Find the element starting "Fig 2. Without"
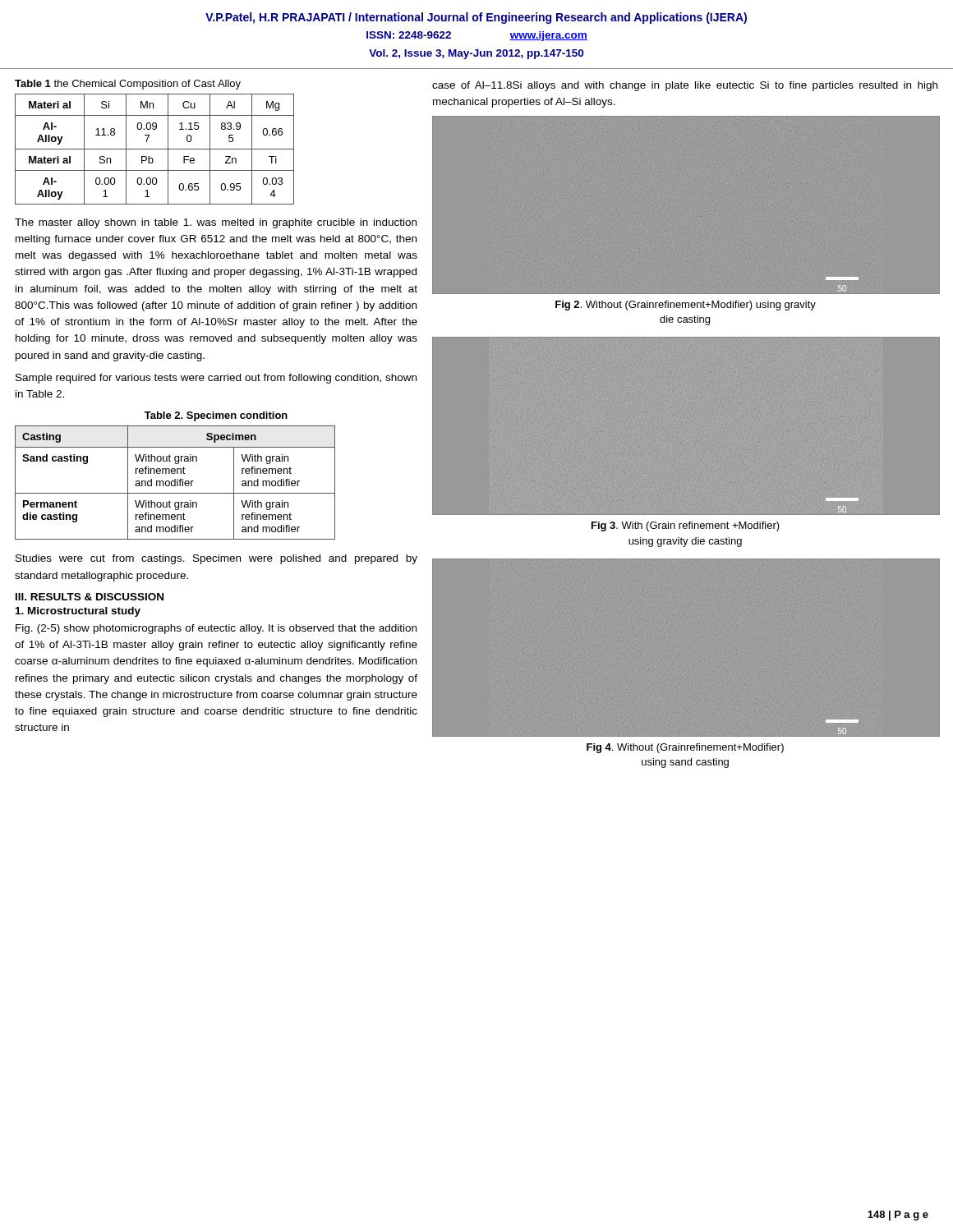Screen dimensions: 1232x953 click(685, 312)
